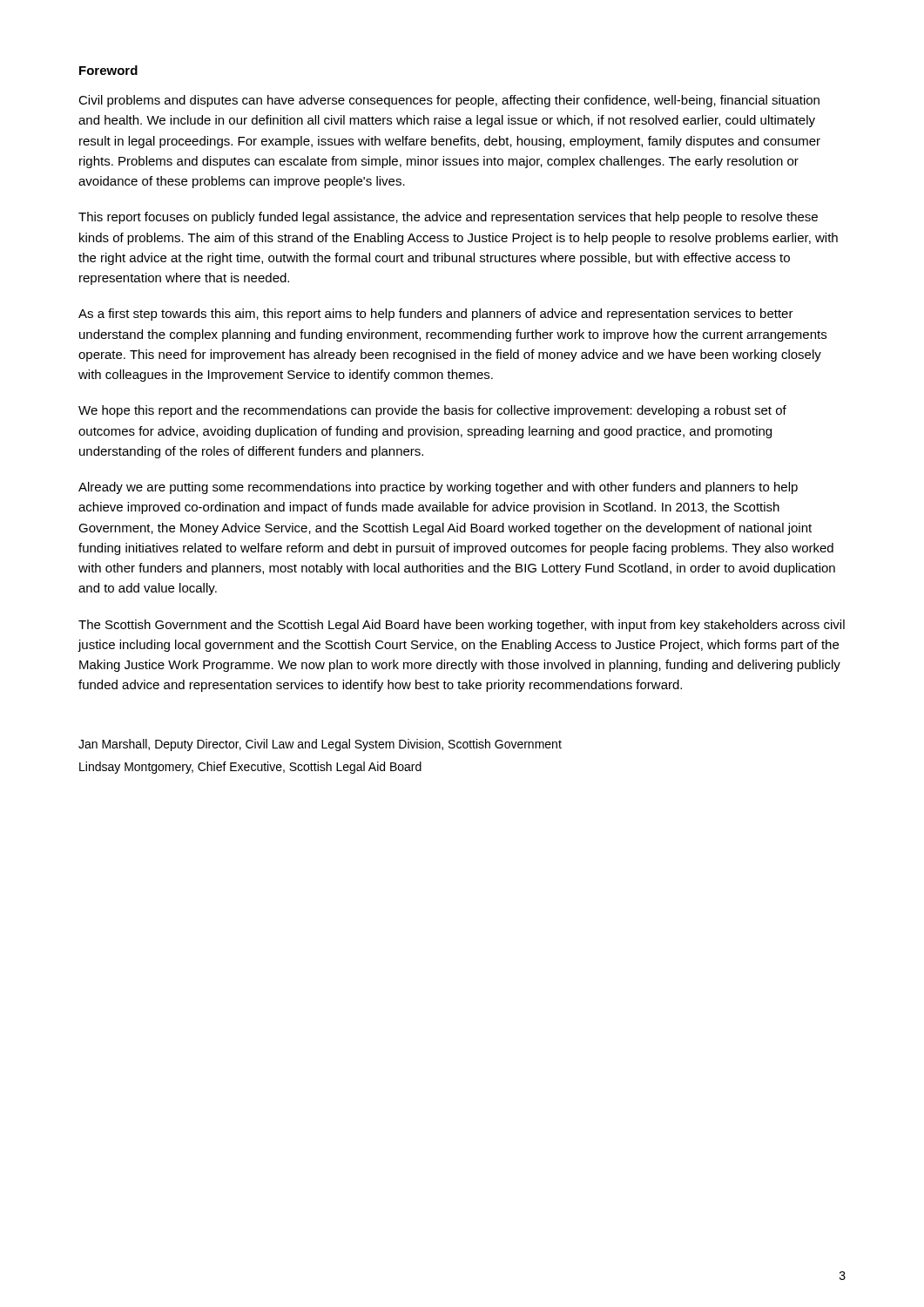Where is the passage that starts "Civil problems and disputes"?
The height and width of the screenshot is (1307, 924).
coord(449,140)
